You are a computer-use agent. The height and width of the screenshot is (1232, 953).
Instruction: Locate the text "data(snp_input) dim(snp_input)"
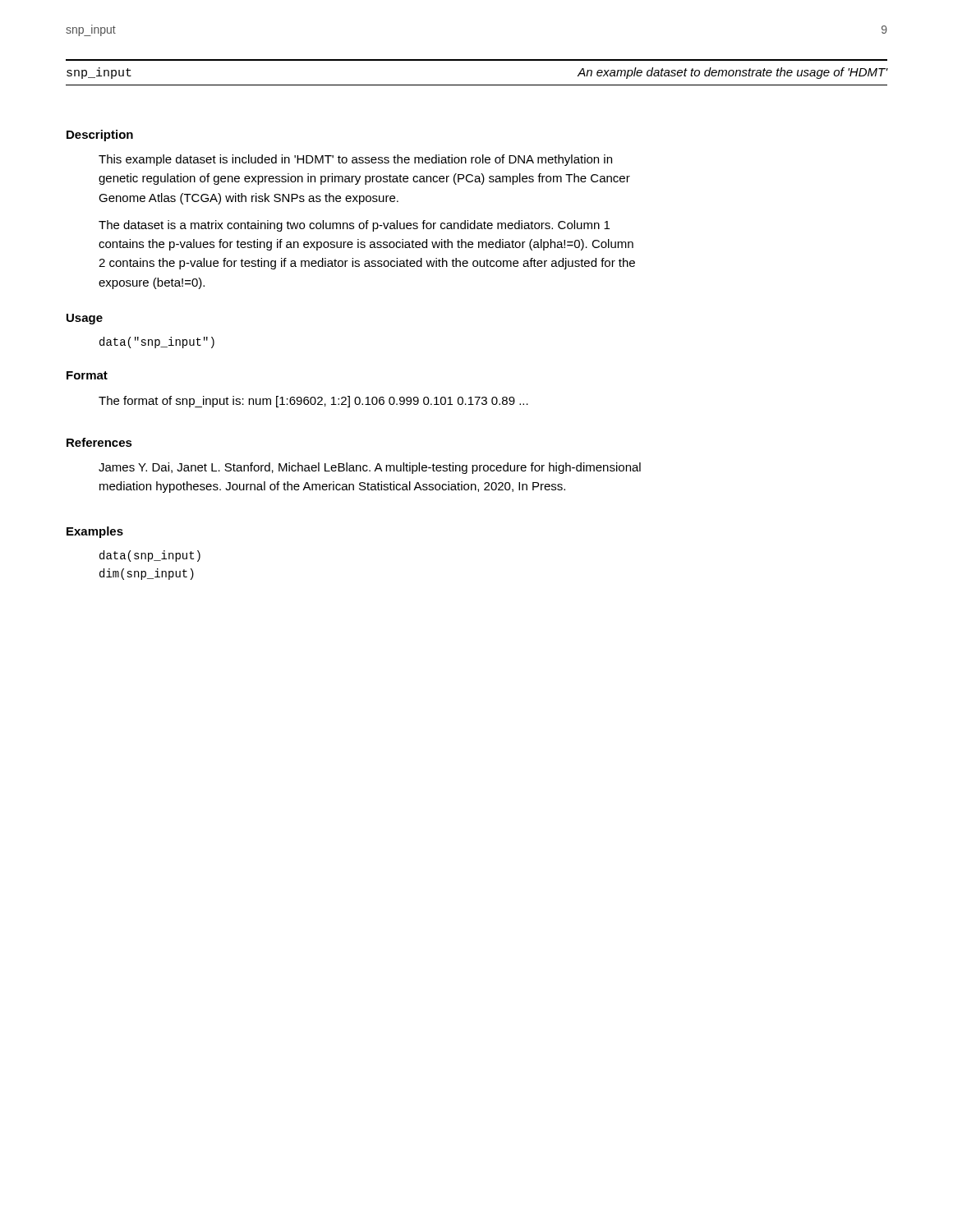[x=150, y=556]
